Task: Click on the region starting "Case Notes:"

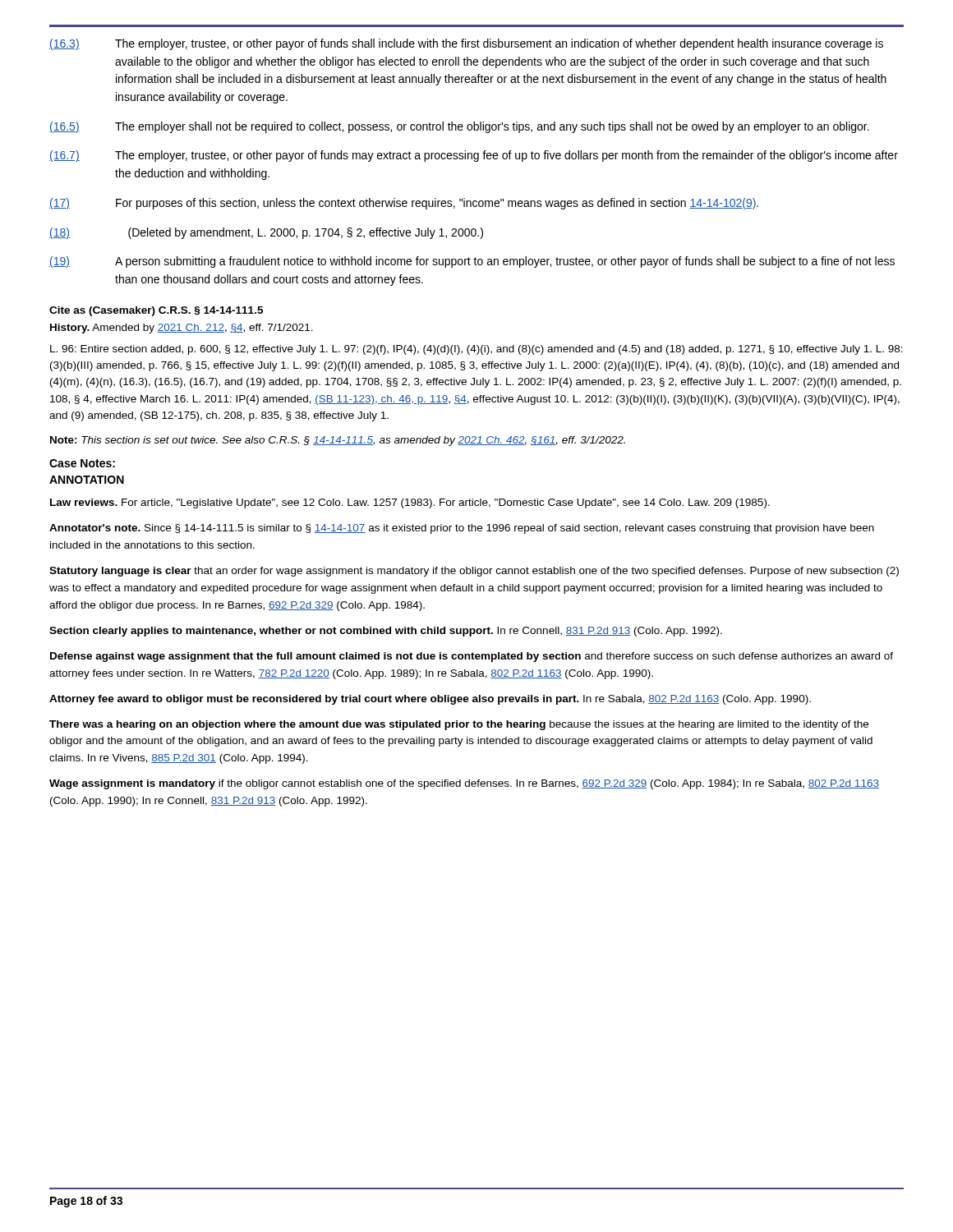Action: click(83, 463)
